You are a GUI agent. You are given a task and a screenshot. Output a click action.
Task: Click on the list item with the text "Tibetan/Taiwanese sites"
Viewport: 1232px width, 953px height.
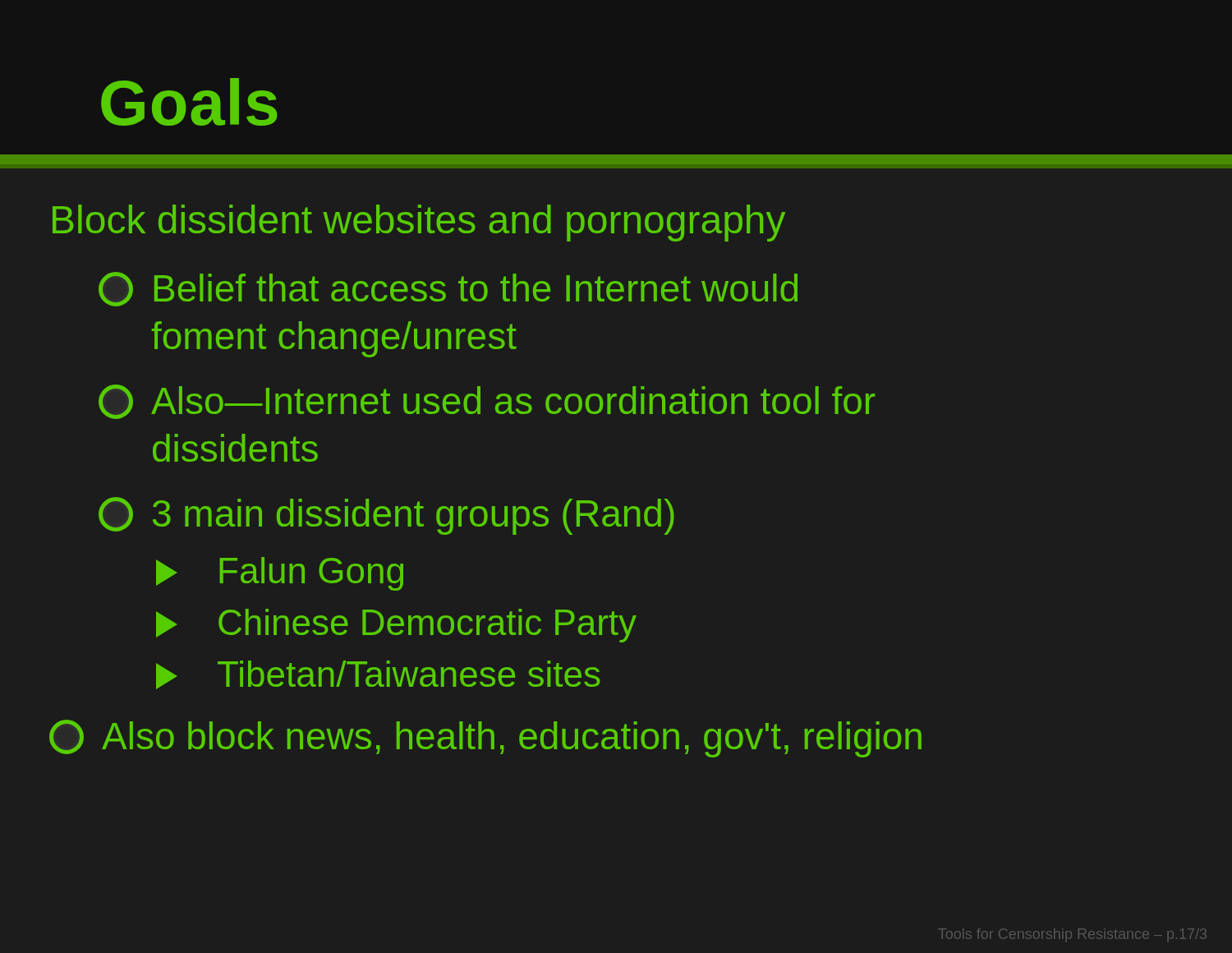click(x=378, y=675)
